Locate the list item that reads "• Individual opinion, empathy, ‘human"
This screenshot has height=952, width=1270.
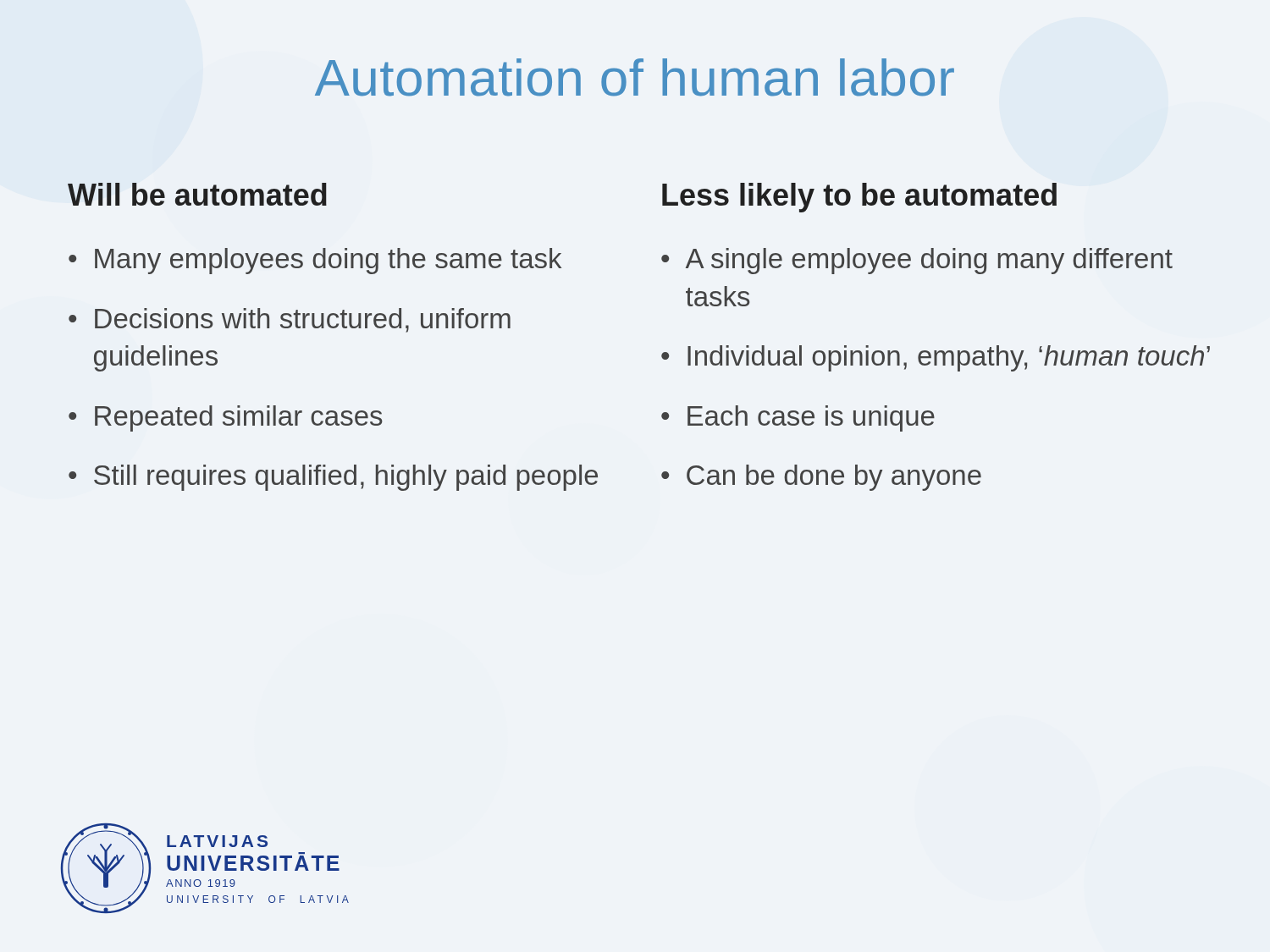pos(936,357)
